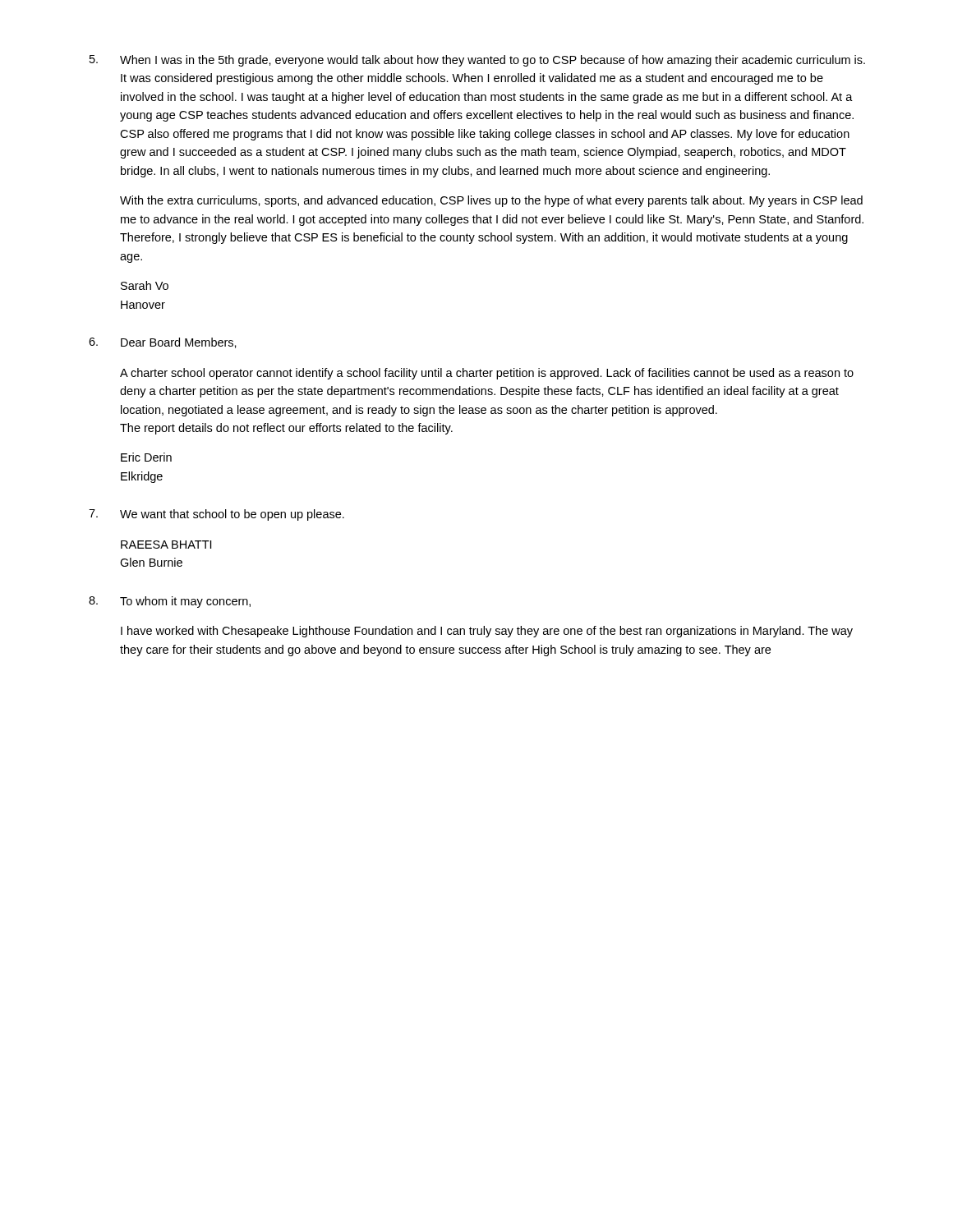Find the list item with the text "6. Dear Board"

click(479, 412)
